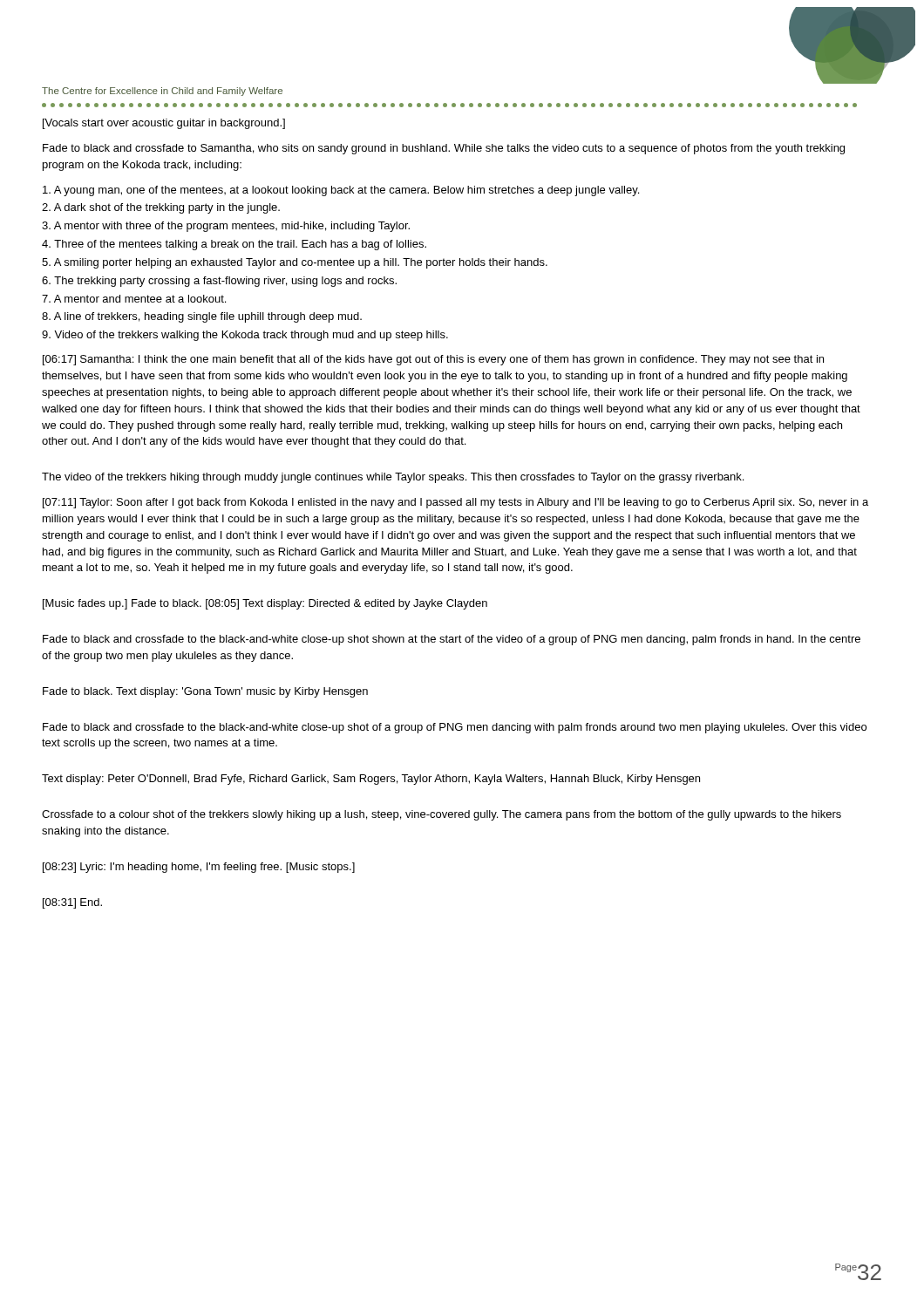
Task: Select the region starting "A young man, one of the mentees, at"
Action: tap(341, 189)
